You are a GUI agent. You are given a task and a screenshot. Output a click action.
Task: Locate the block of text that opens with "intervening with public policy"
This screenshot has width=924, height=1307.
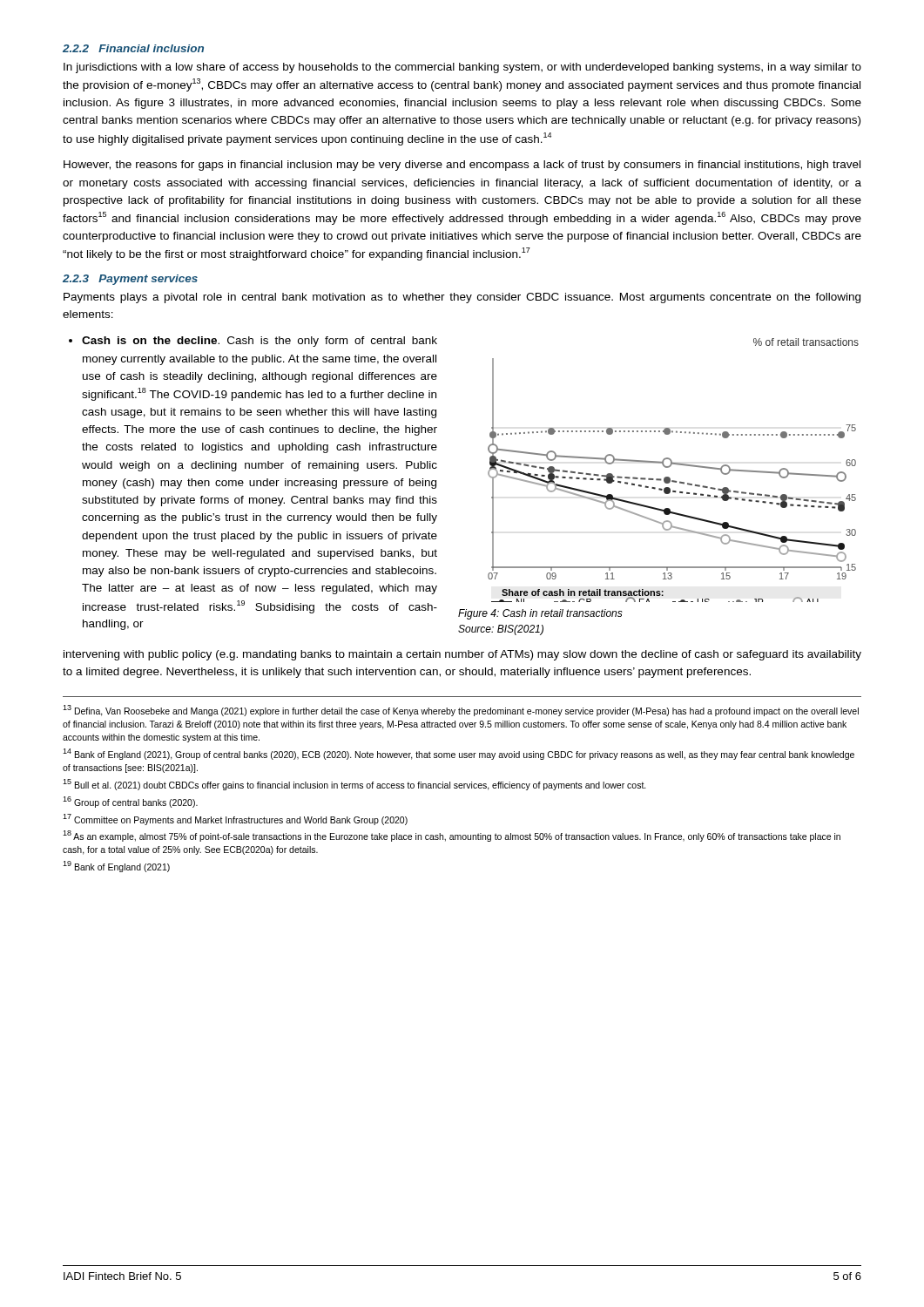462,662
